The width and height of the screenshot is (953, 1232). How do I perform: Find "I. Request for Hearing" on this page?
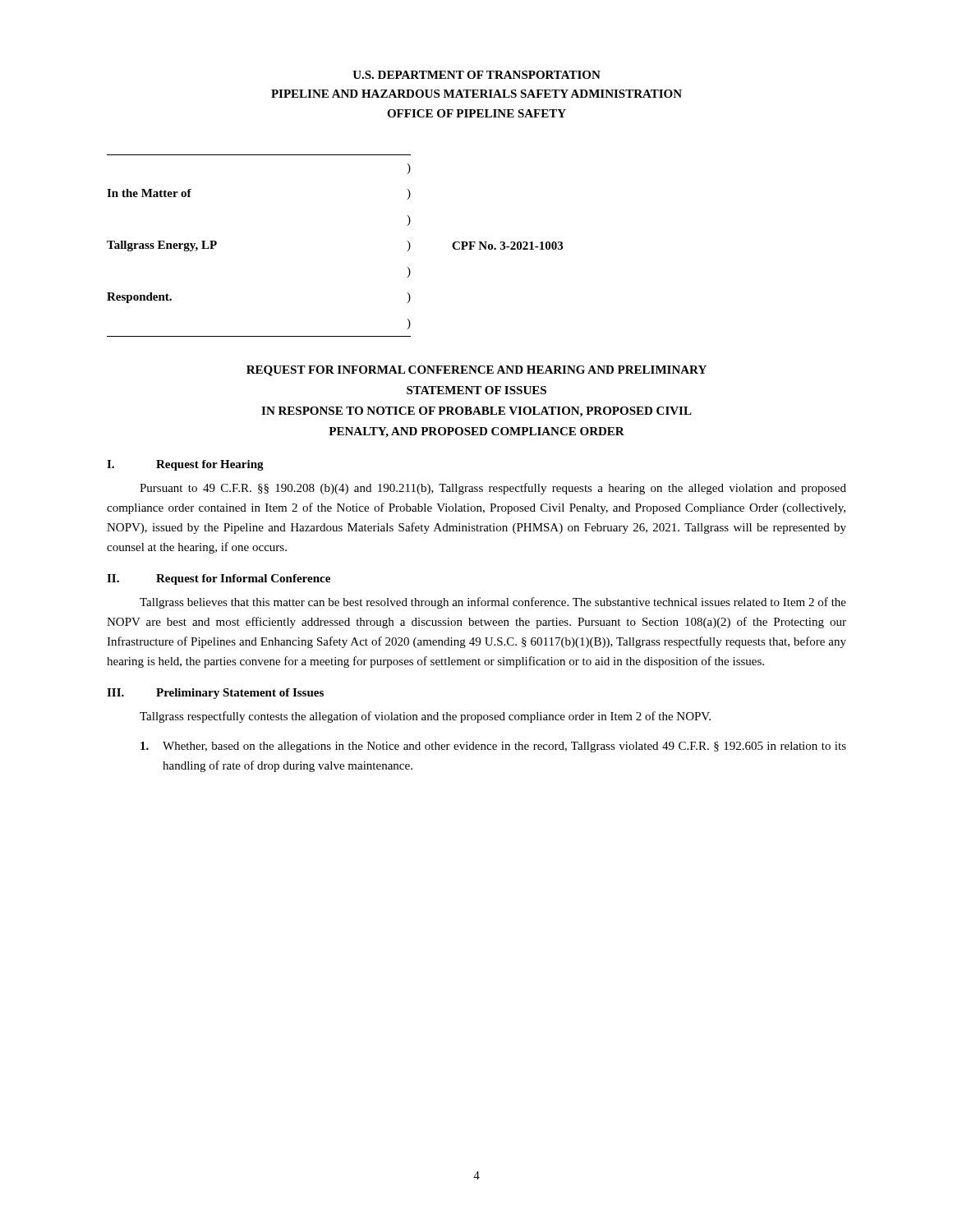[x=185, y=465]
